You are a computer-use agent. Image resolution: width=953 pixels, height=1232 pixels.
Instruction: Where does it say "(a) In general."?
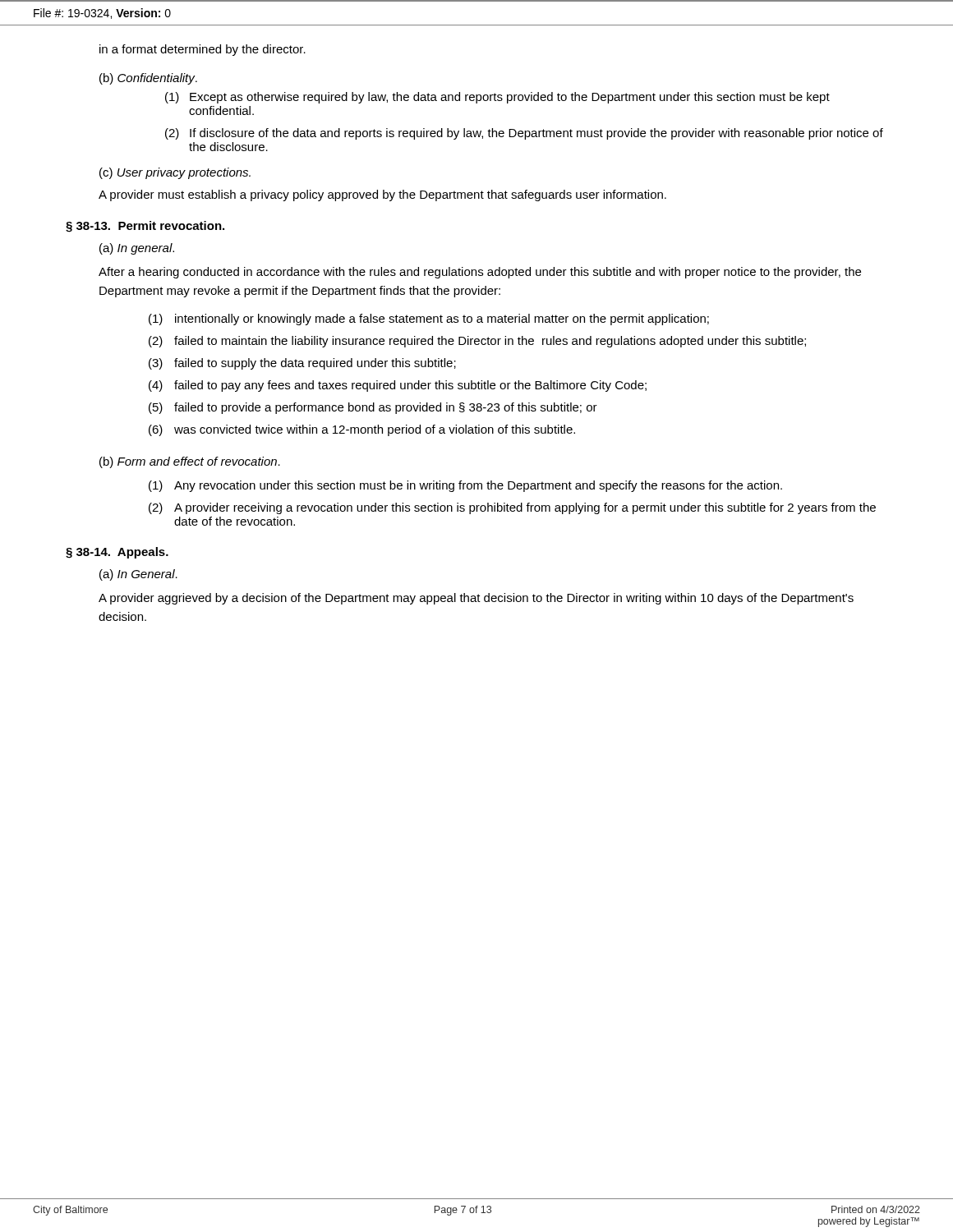tap(137, 248)
